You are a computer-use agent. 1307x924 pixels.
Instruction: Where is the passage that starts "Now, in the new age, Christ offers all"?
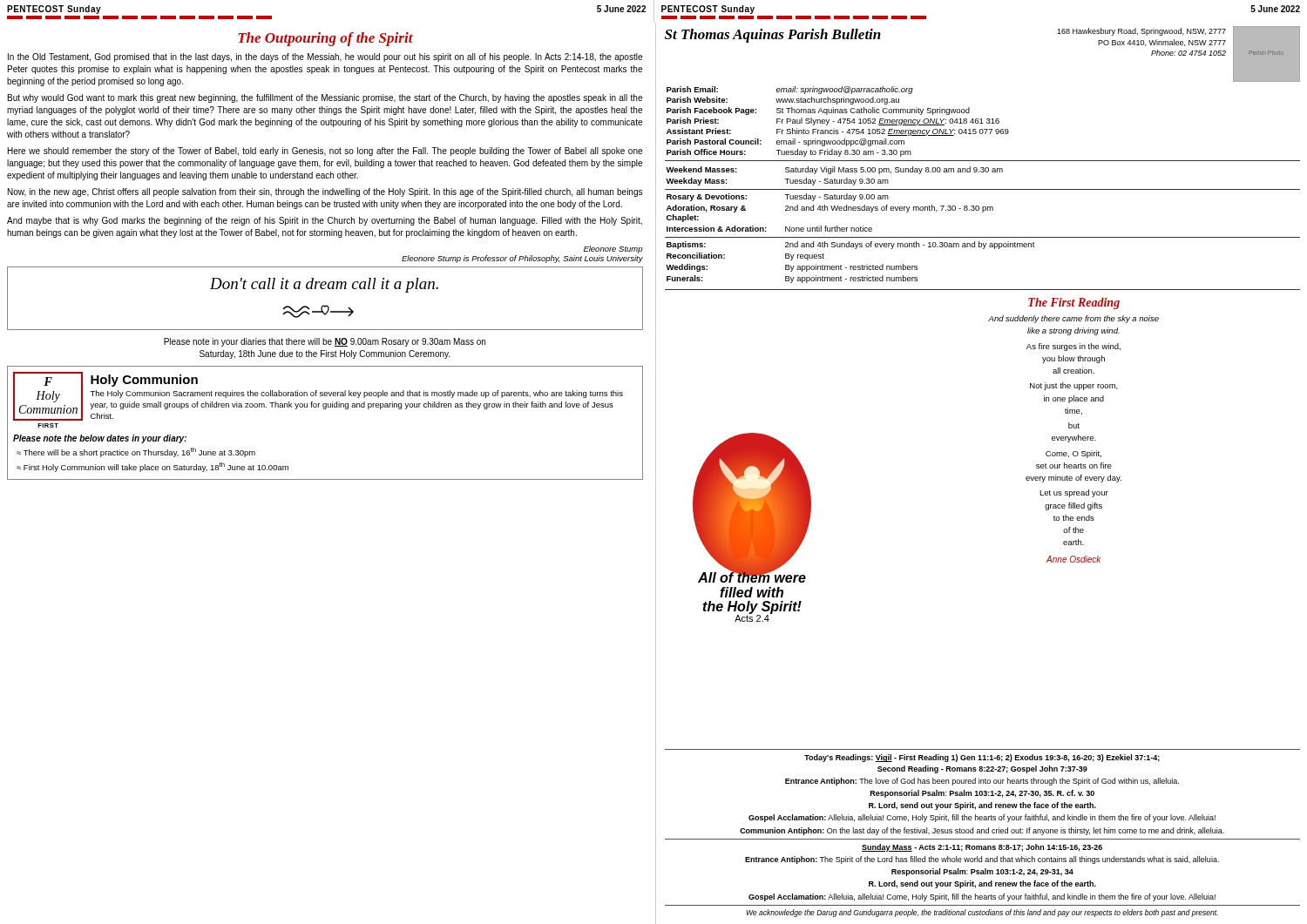[325, 198]
